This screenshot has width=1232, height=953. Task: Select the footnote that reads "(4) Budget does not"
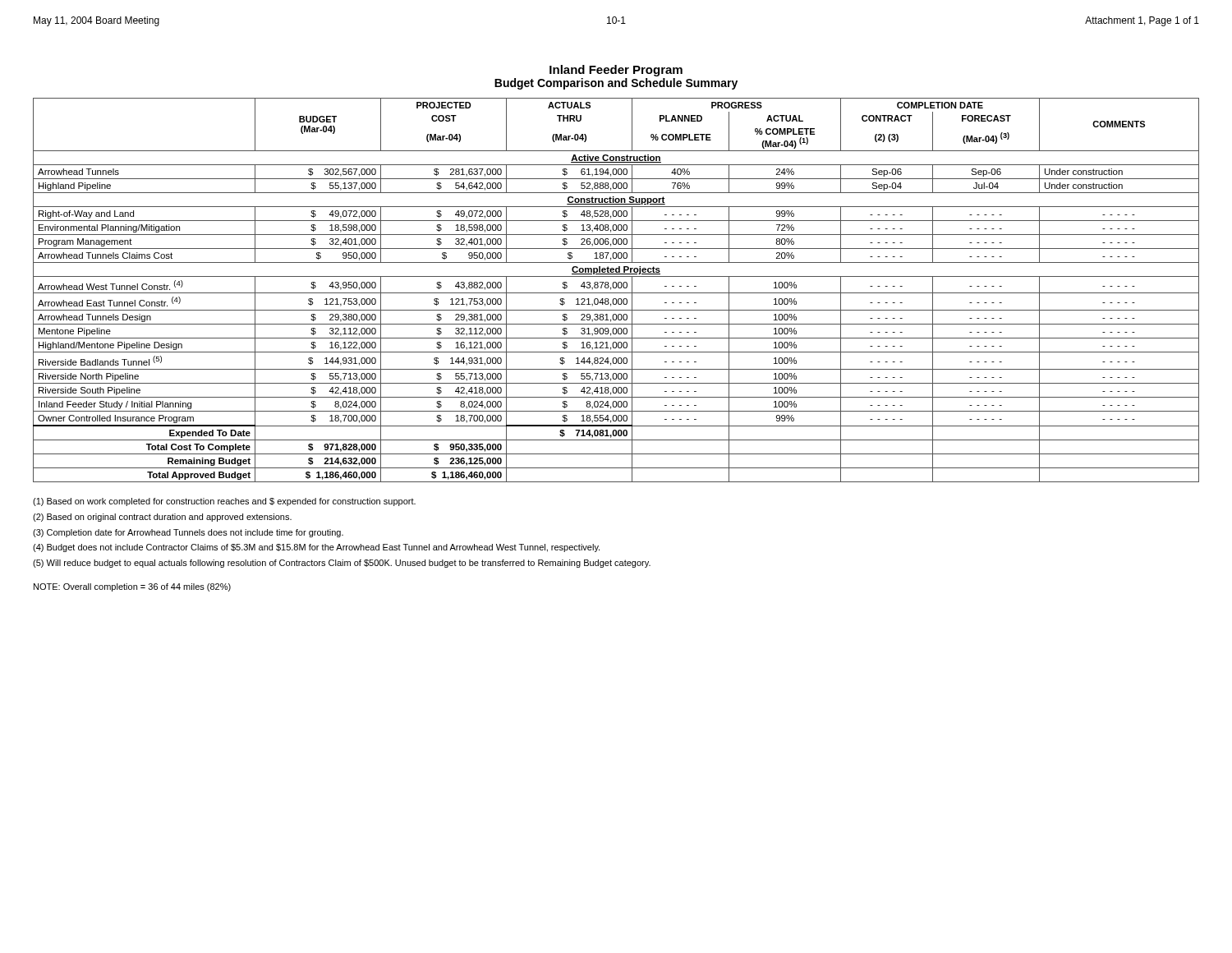coord(317,547)
